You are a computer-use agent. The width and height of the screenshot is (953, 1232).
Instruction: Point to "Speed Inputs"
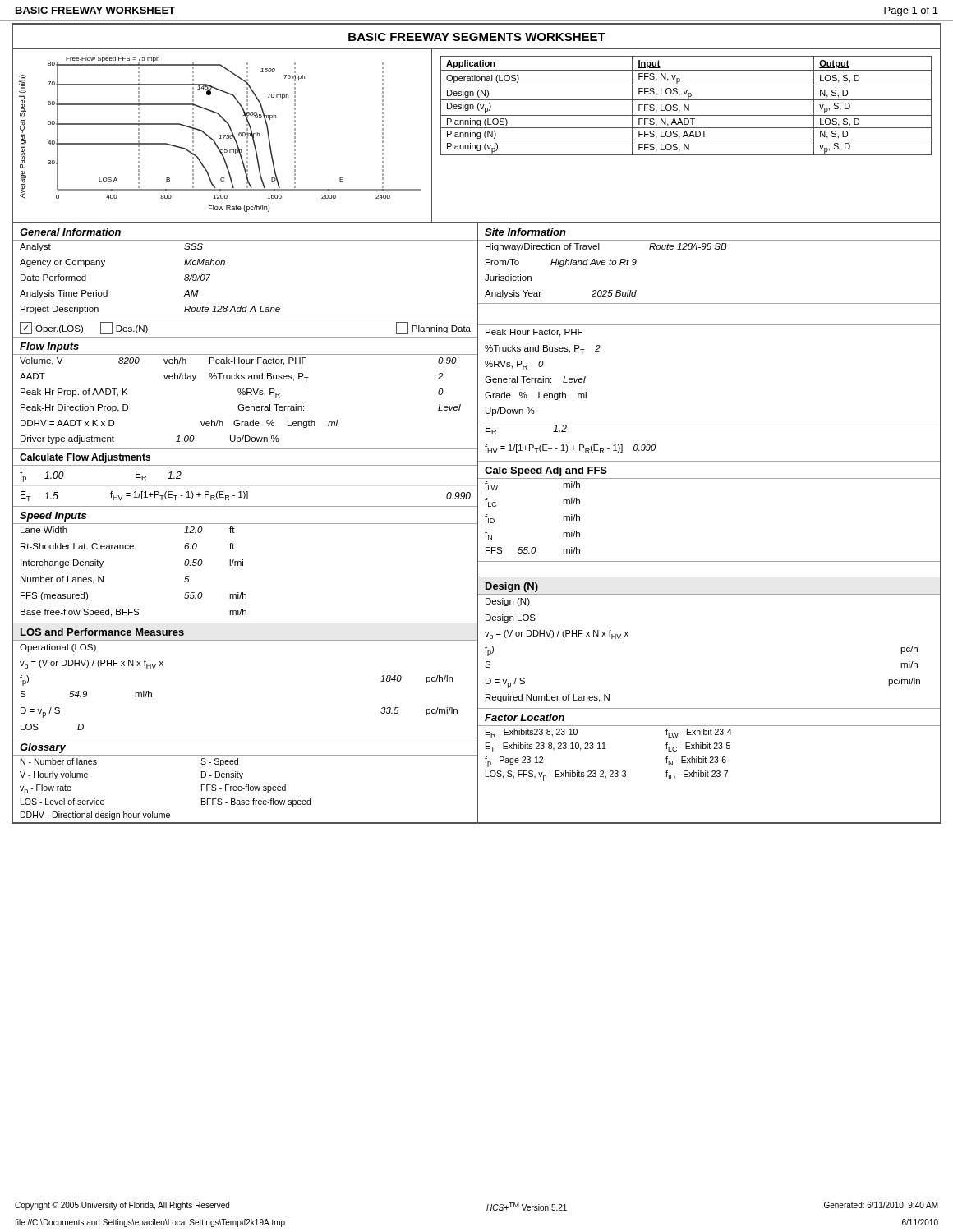pyautogui.click(x=53, y=515)
